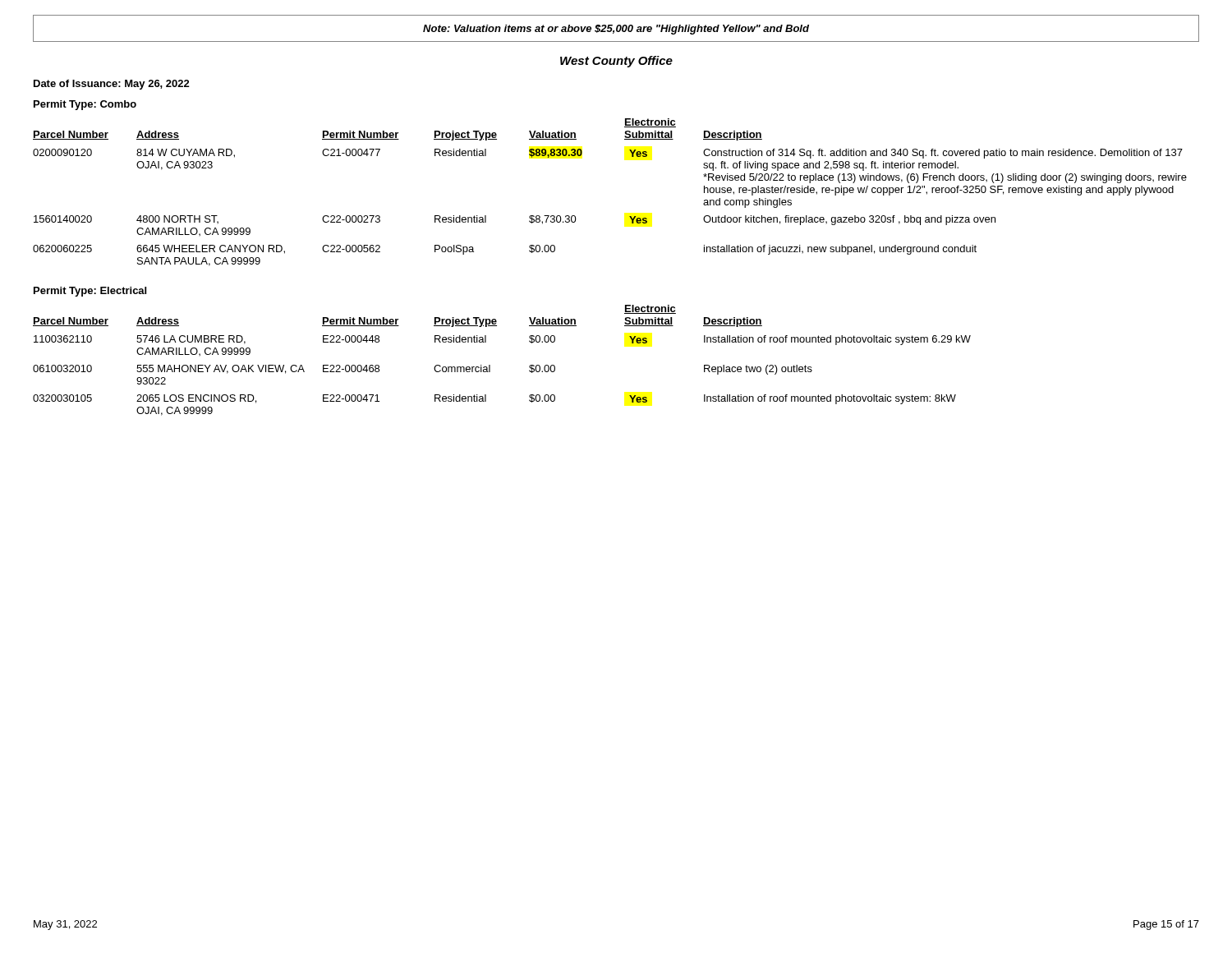Where does it say "Permit Type: Combo"?
This screenshot has width=1232, height=953.
[85, 104]
